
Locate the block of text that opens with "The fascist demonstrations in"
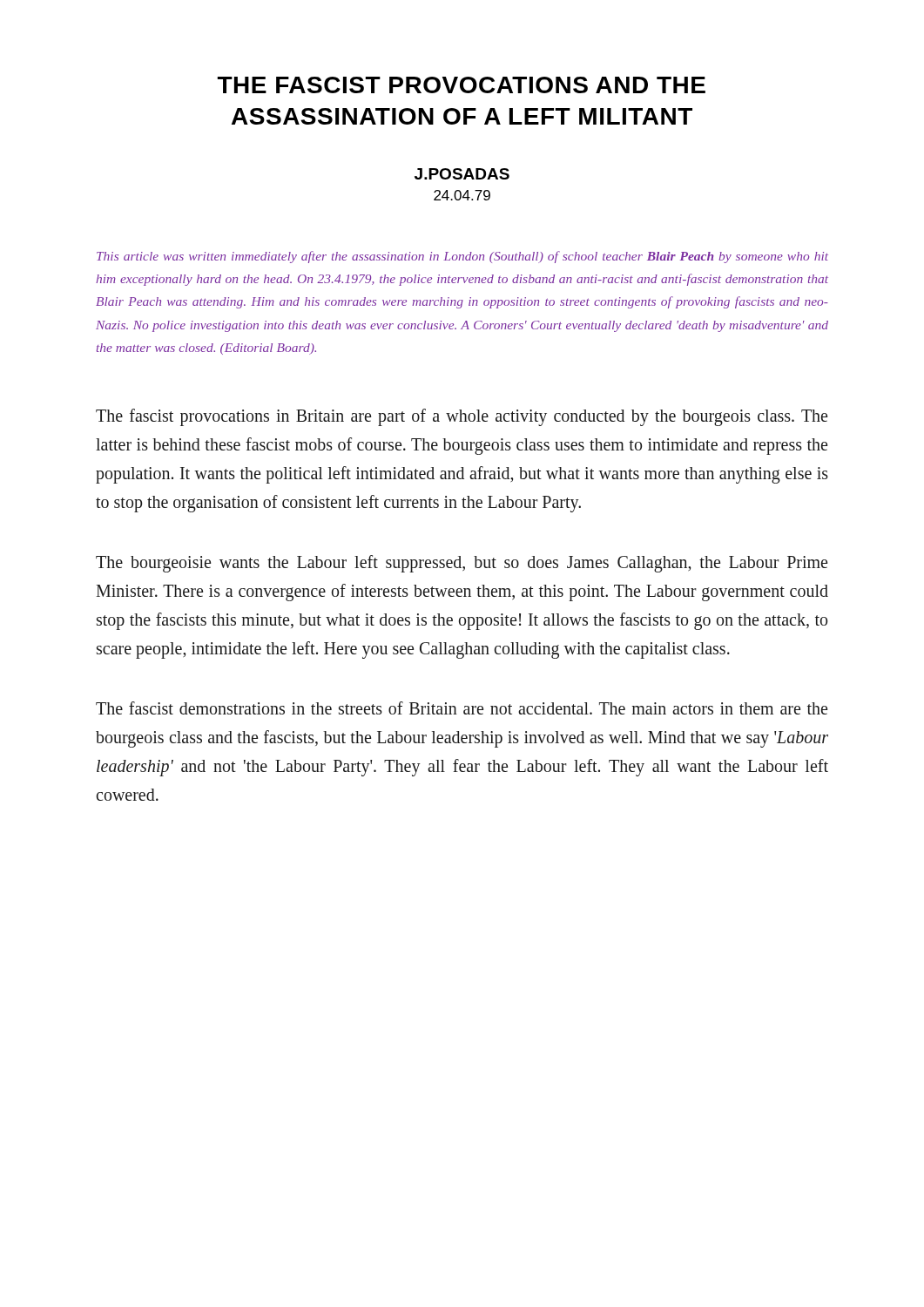462,751
